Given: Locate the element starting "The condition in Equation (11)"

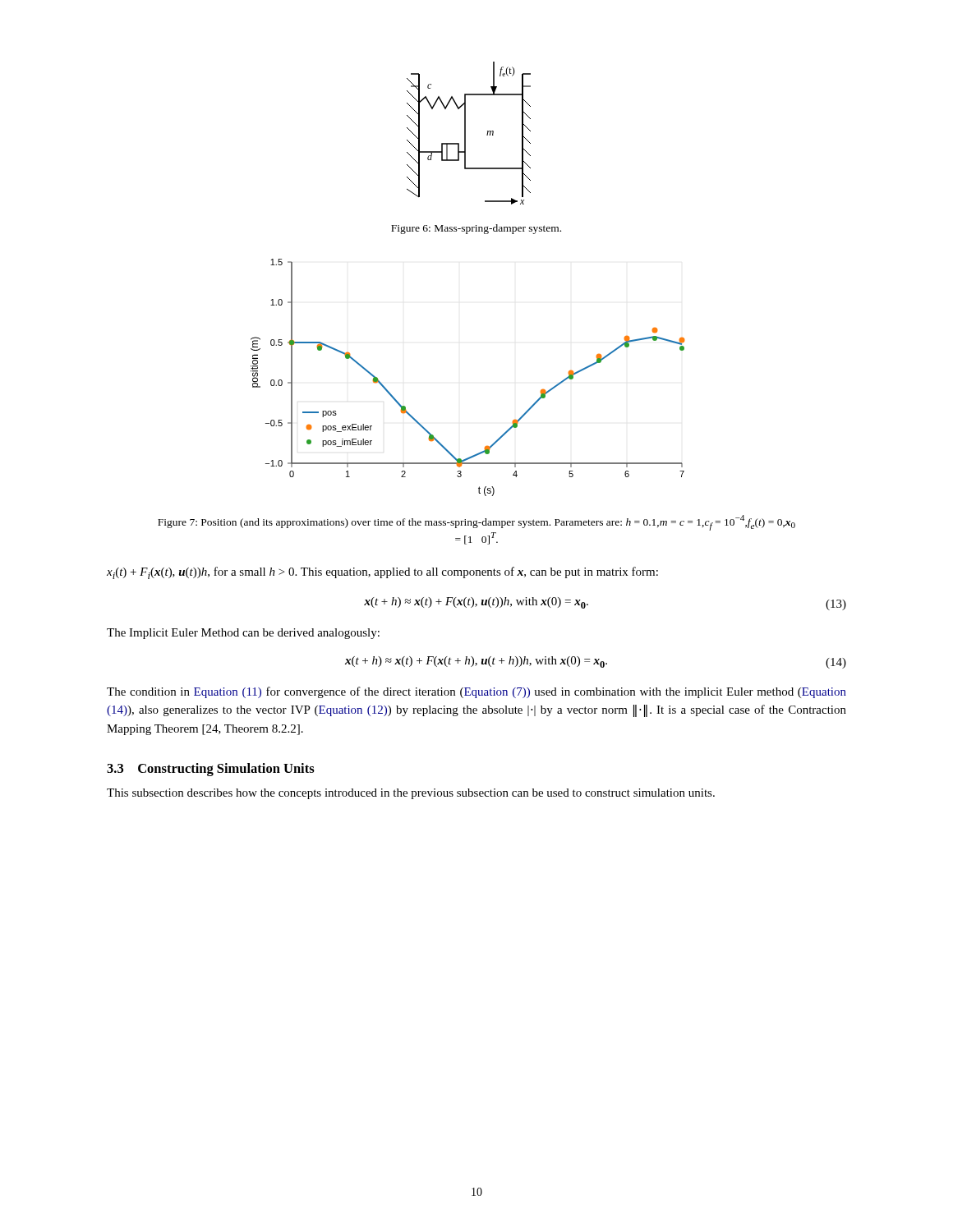Looking at the screenshot, I should point(476,710).
